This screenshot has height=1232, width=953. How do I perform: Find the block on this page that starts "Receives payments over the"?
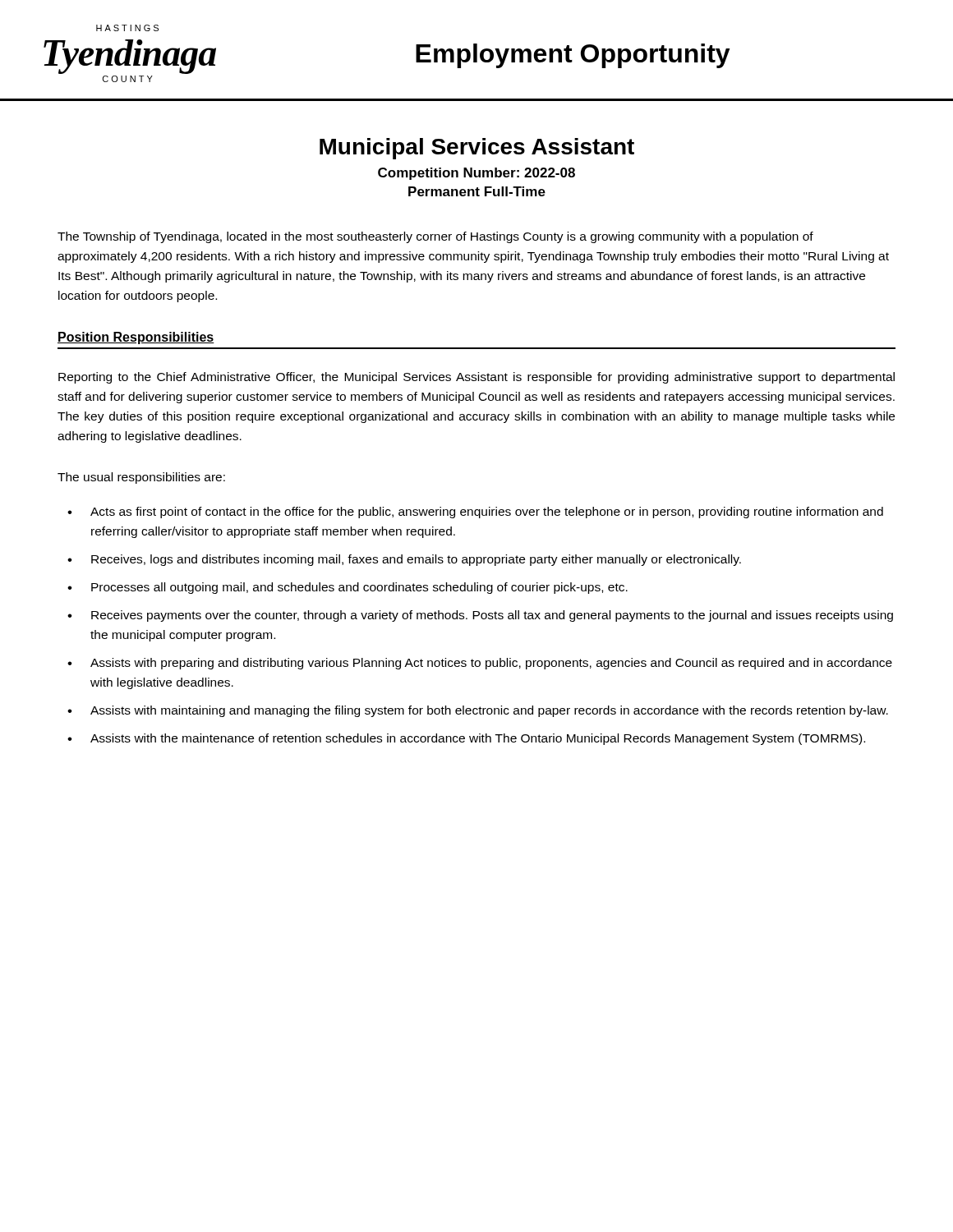[492, 625]
